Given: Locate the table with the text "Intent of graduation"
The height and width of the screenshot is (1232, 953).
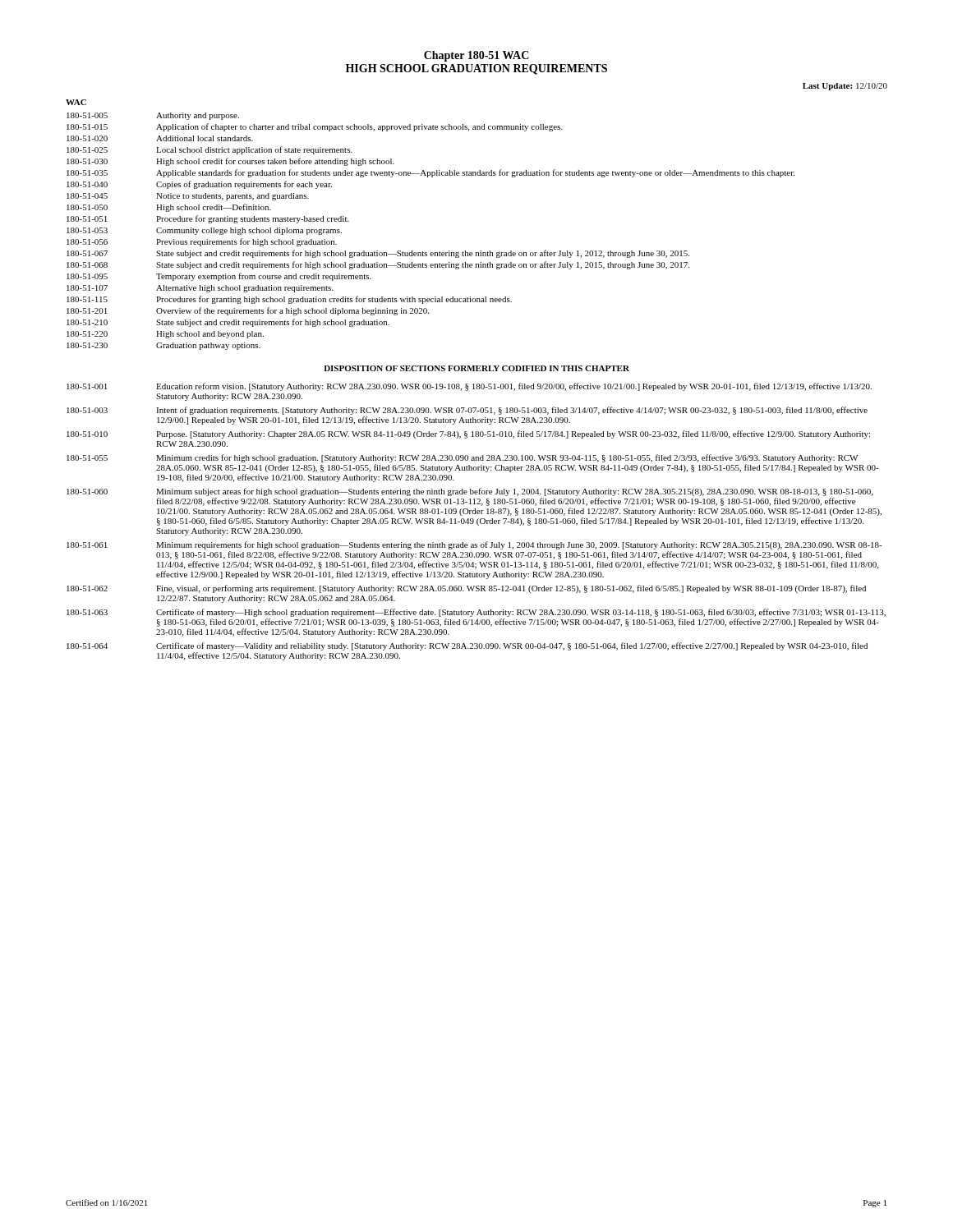Looking at the screenshot, I should (476, 523).
